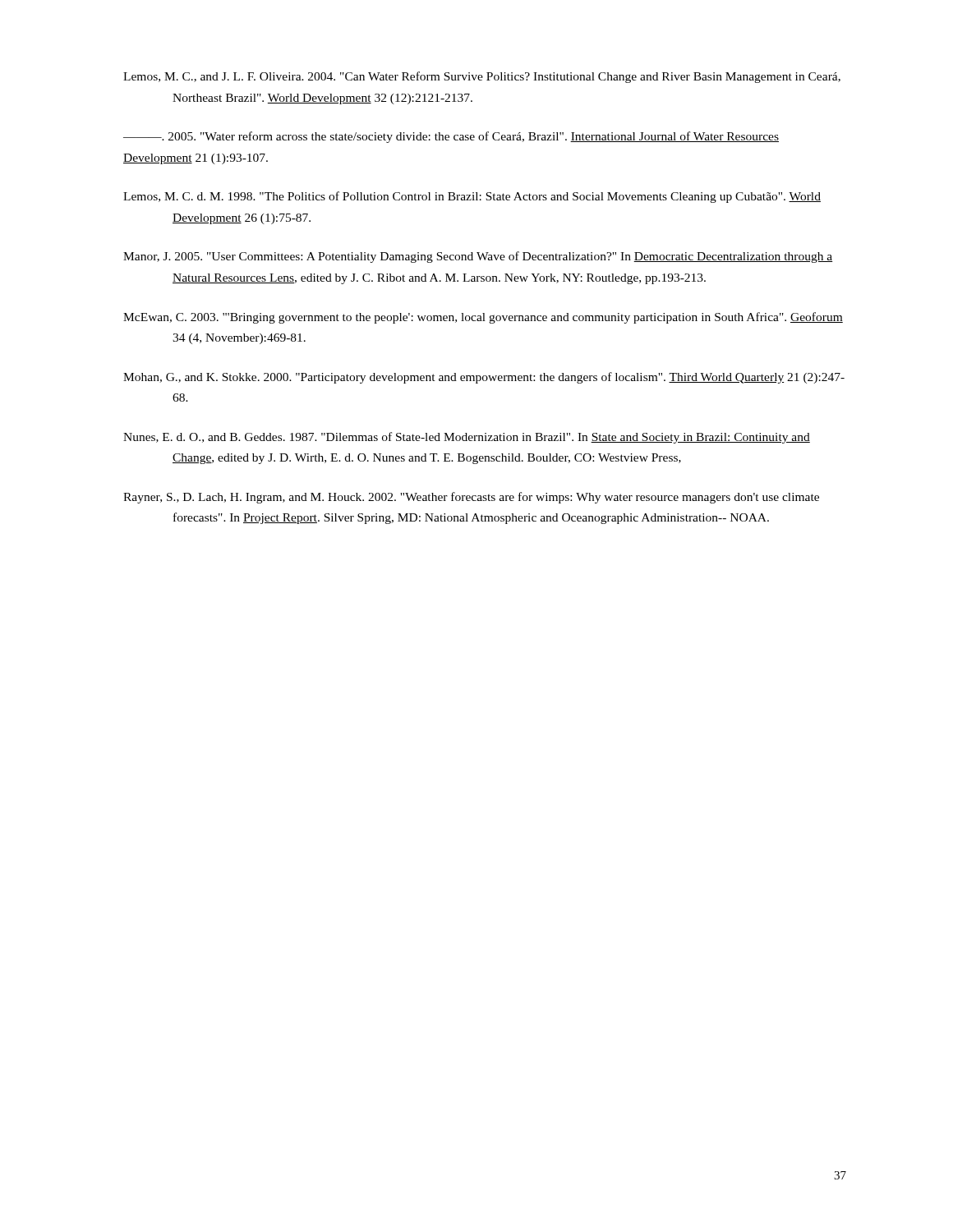Find the block on this page that starts "Nunes, E. d. O., and B."
953x1232 pixels.
(485, 447)
